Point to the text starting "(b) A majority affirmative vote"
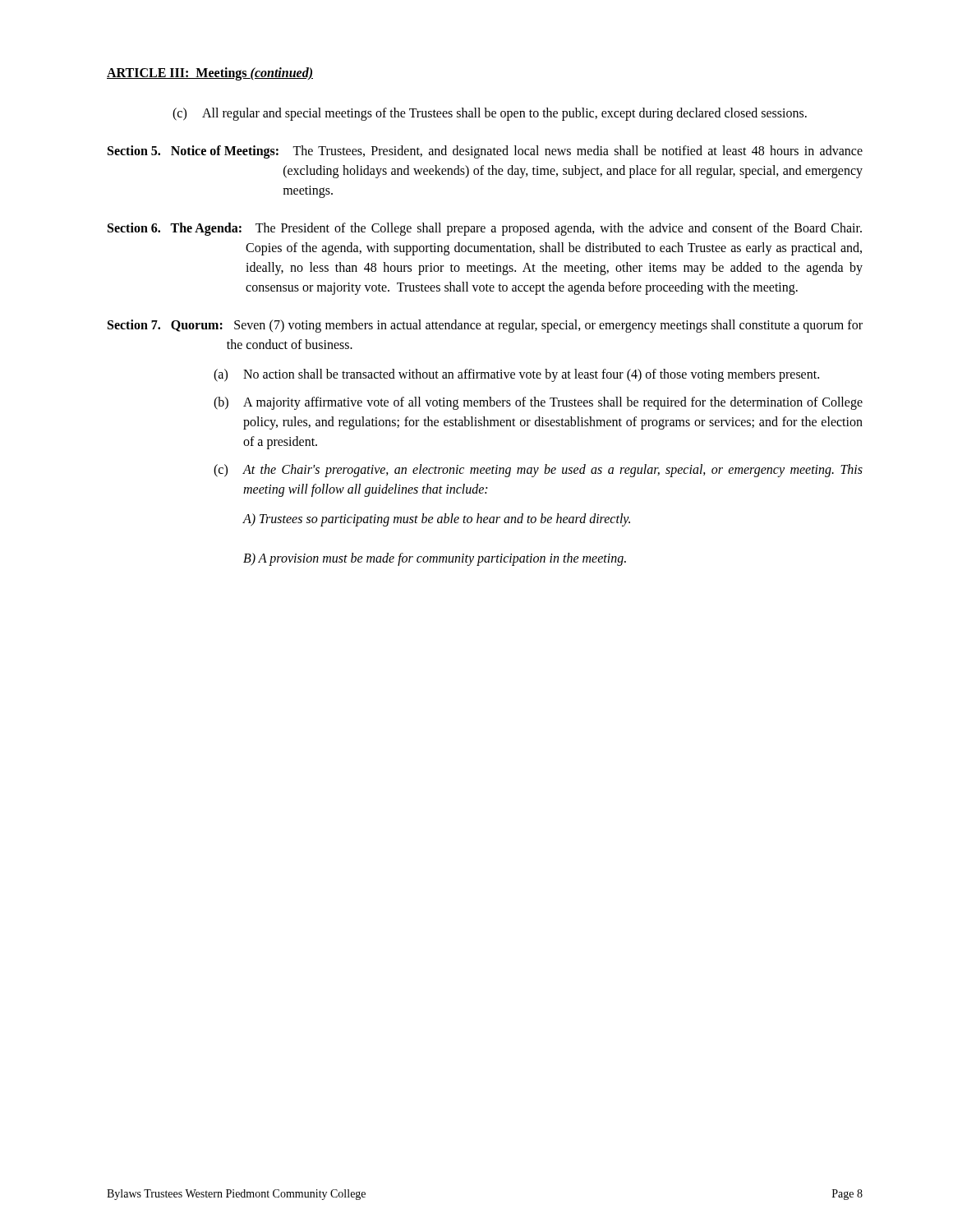 [x=538, y=422]
